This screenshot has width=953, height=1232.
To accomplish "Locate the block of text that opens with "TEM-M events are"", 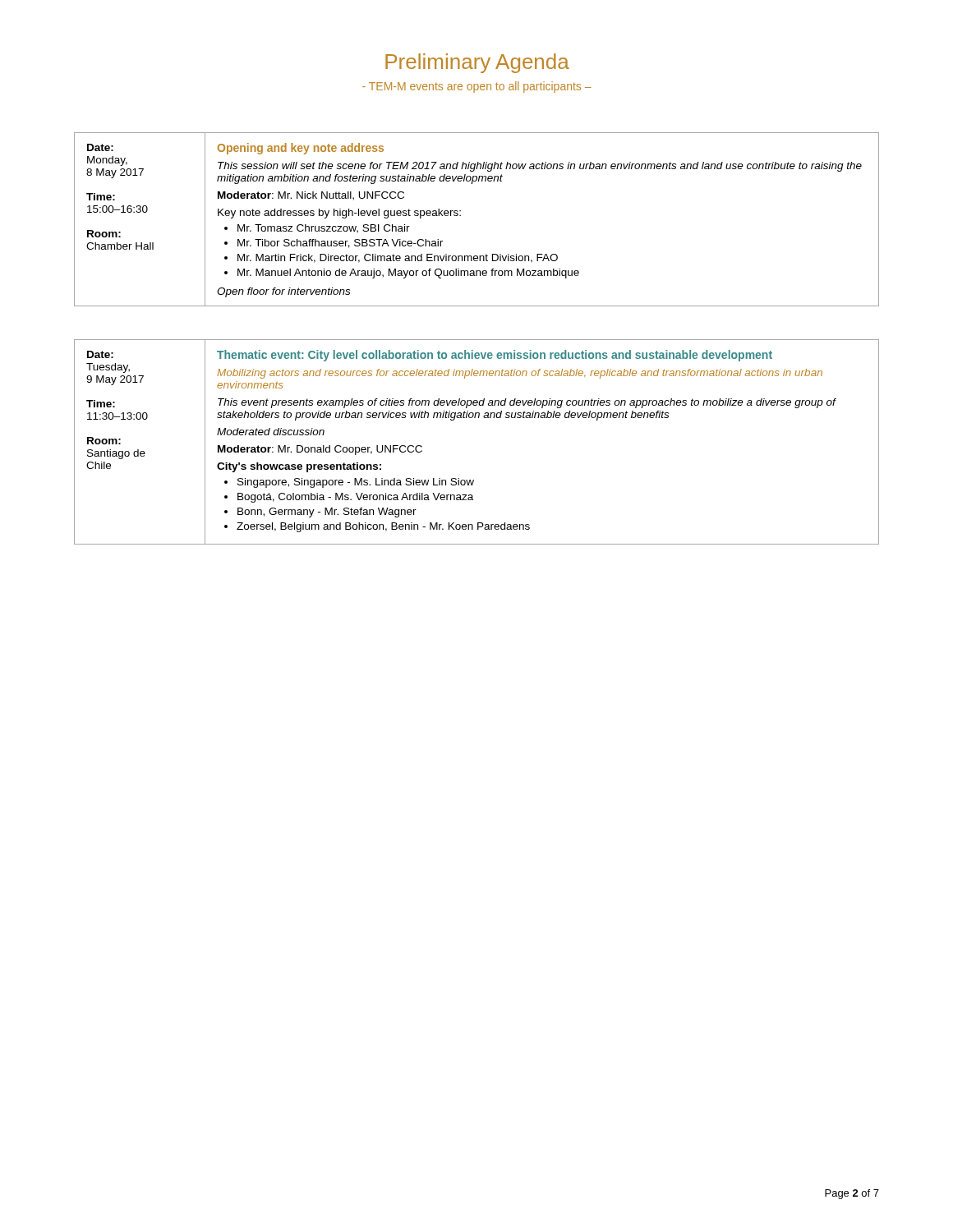I will [476, 86].
